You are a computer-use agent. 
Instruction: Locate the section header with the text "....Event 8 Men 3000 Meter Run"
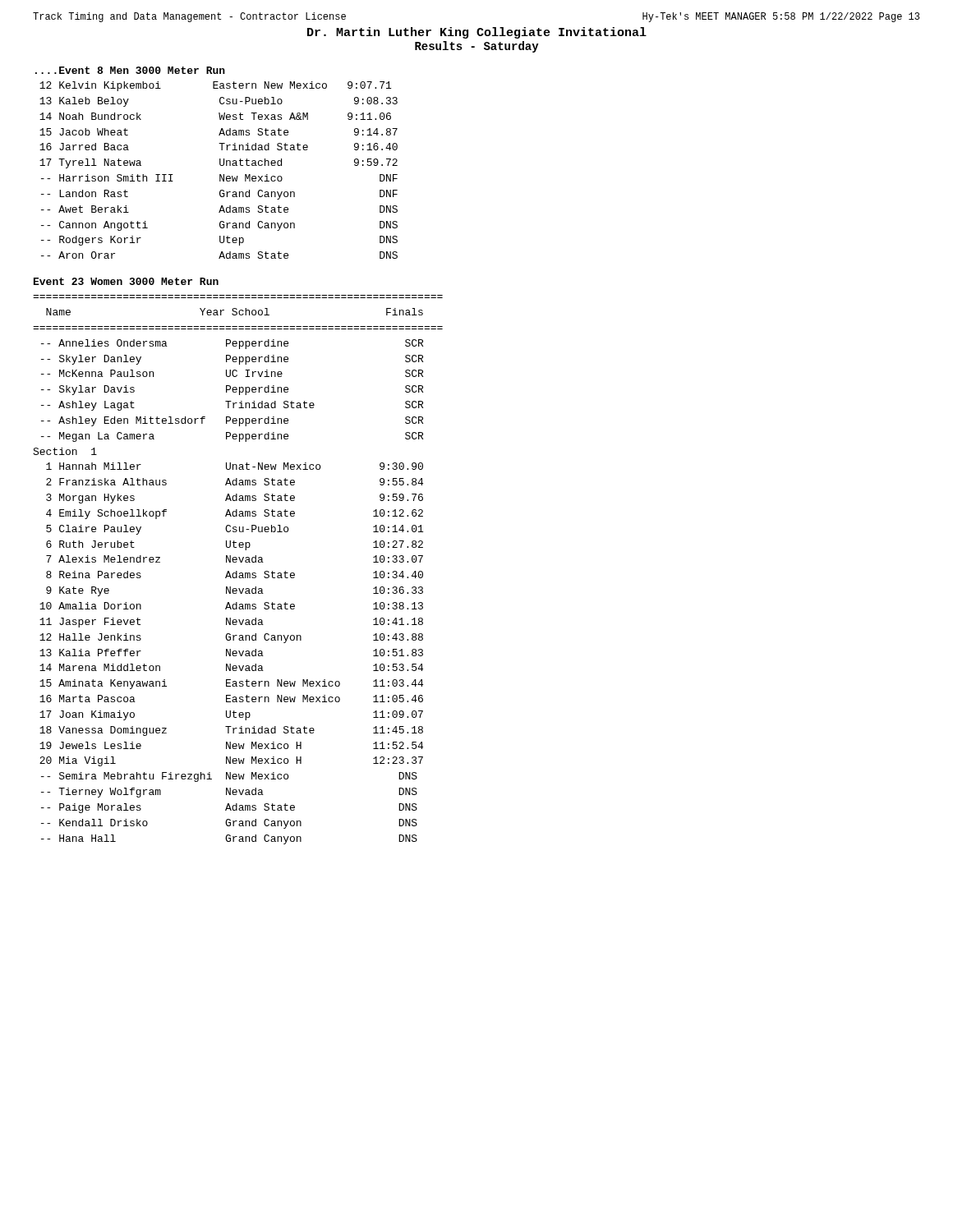click(129, 71)
